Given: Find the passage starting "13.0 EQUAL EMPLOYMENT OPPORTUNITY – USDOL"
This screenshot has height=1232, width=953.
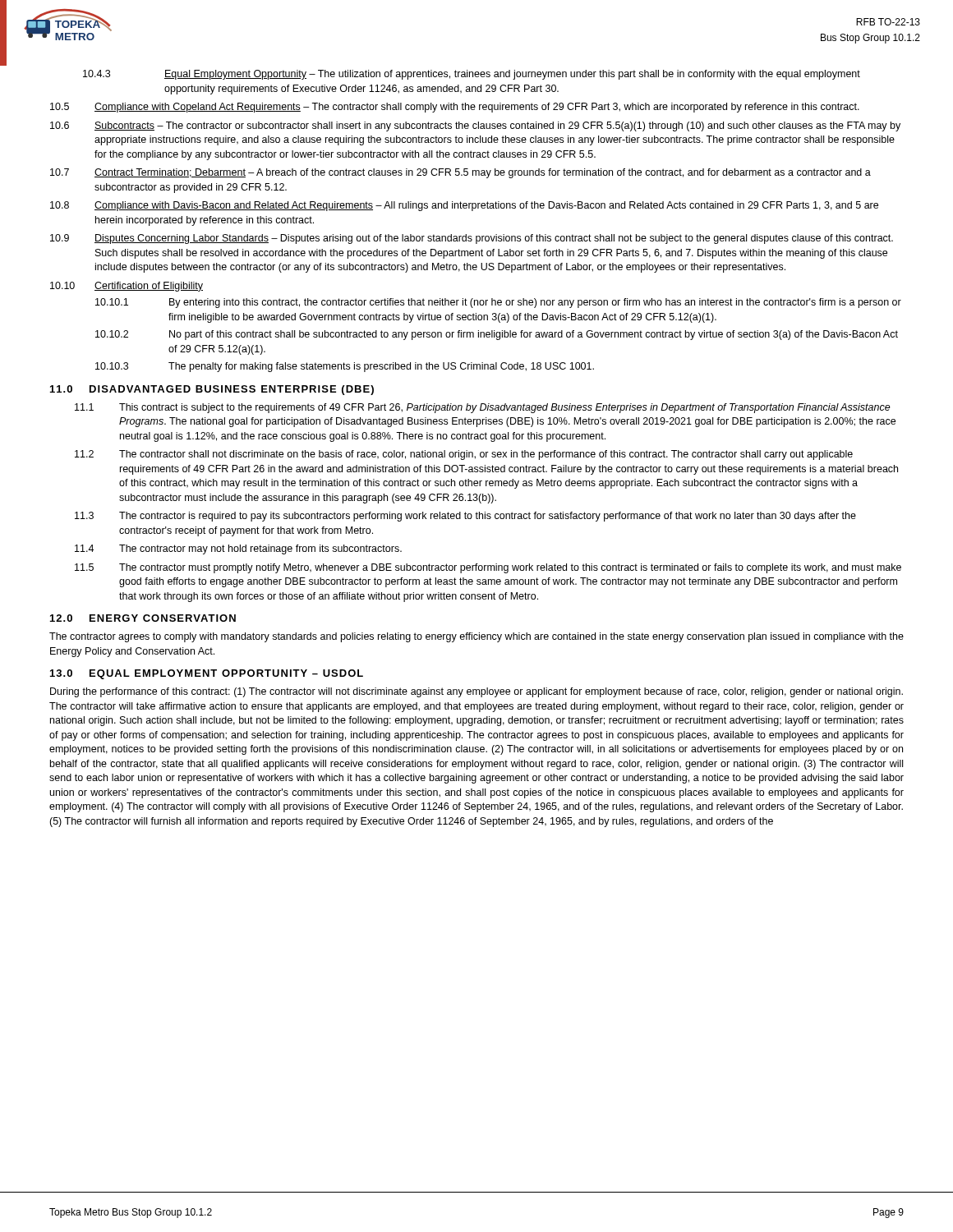Looking at the screenshot, I should [x=207, y=673].
